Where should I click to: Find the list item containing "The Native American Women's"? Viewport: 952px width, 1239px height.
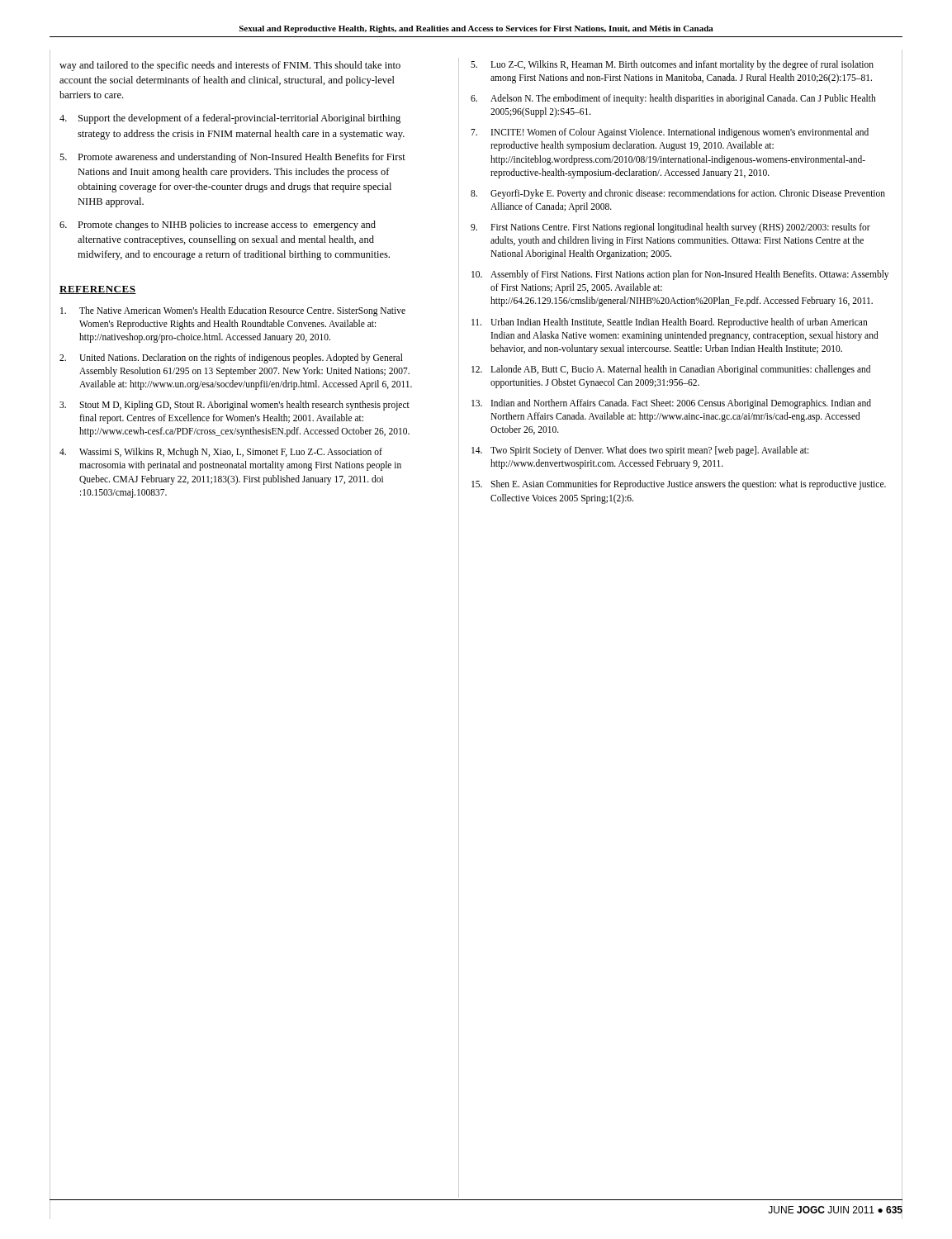coord(237,324)
